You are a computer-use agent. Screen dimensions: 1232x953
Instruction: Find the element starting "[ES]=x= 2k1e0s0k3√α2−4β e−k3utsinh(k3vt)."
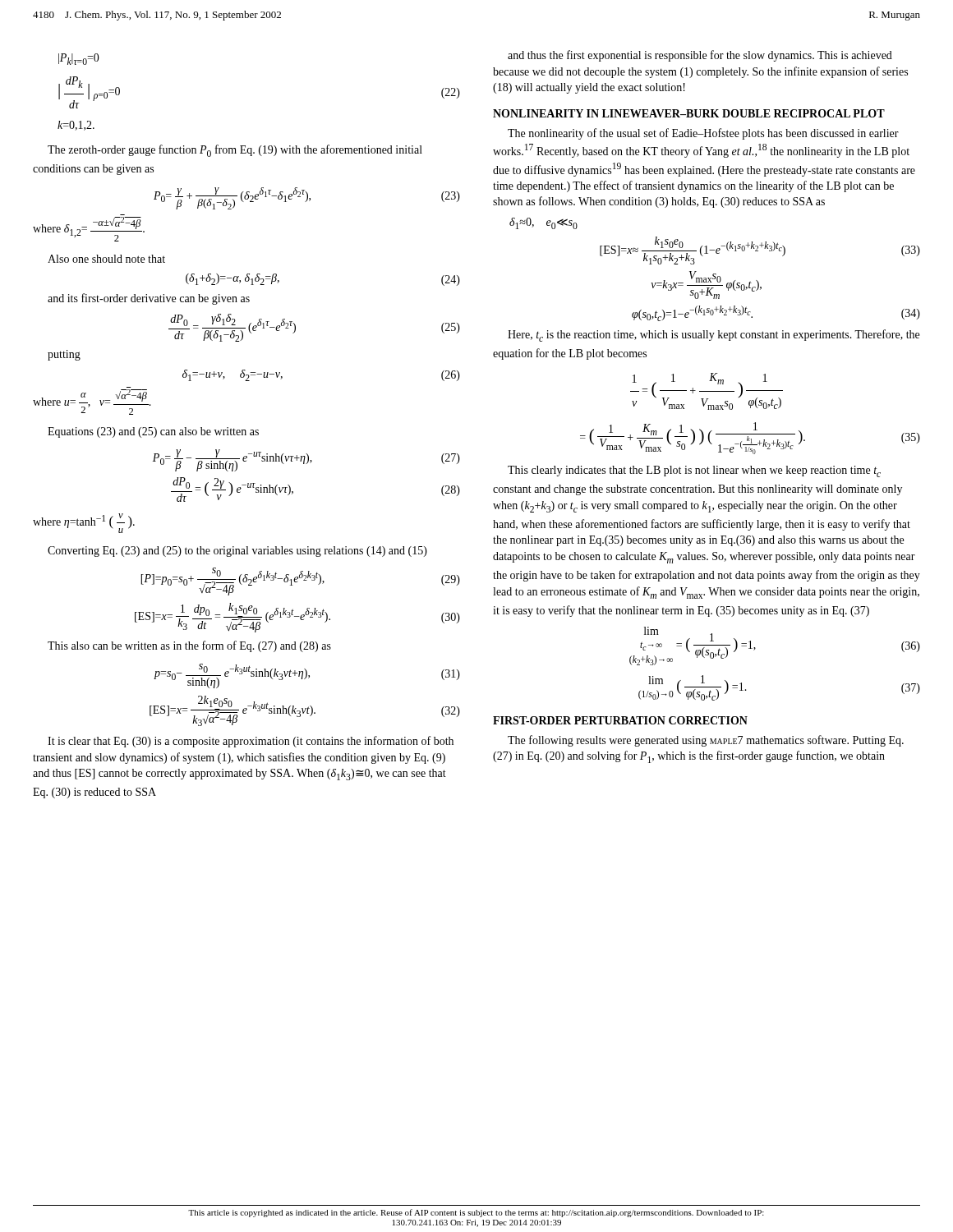pos(246,711)
